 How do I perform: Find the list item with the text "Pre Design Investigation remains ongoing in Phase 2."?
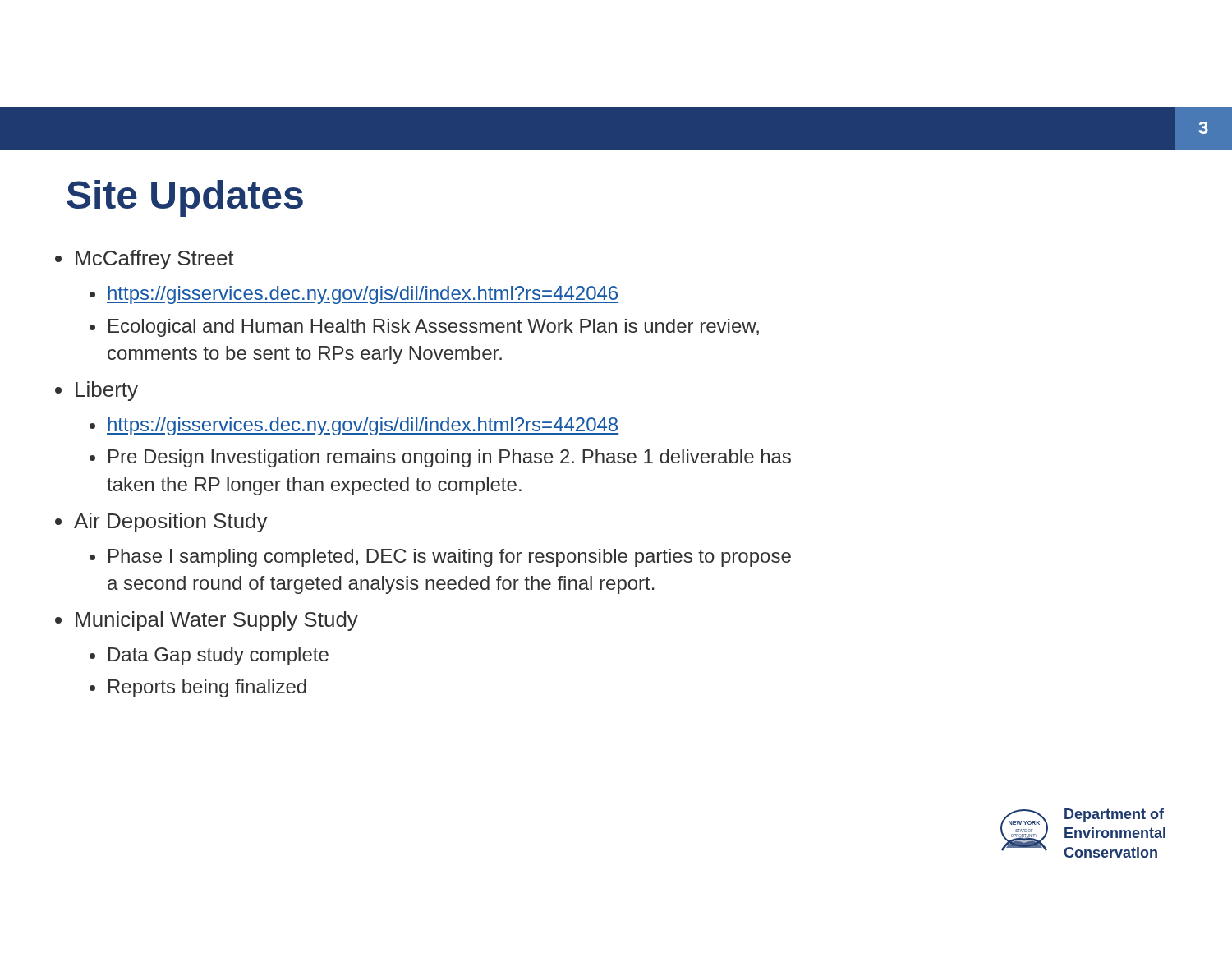tap(449, 470)
